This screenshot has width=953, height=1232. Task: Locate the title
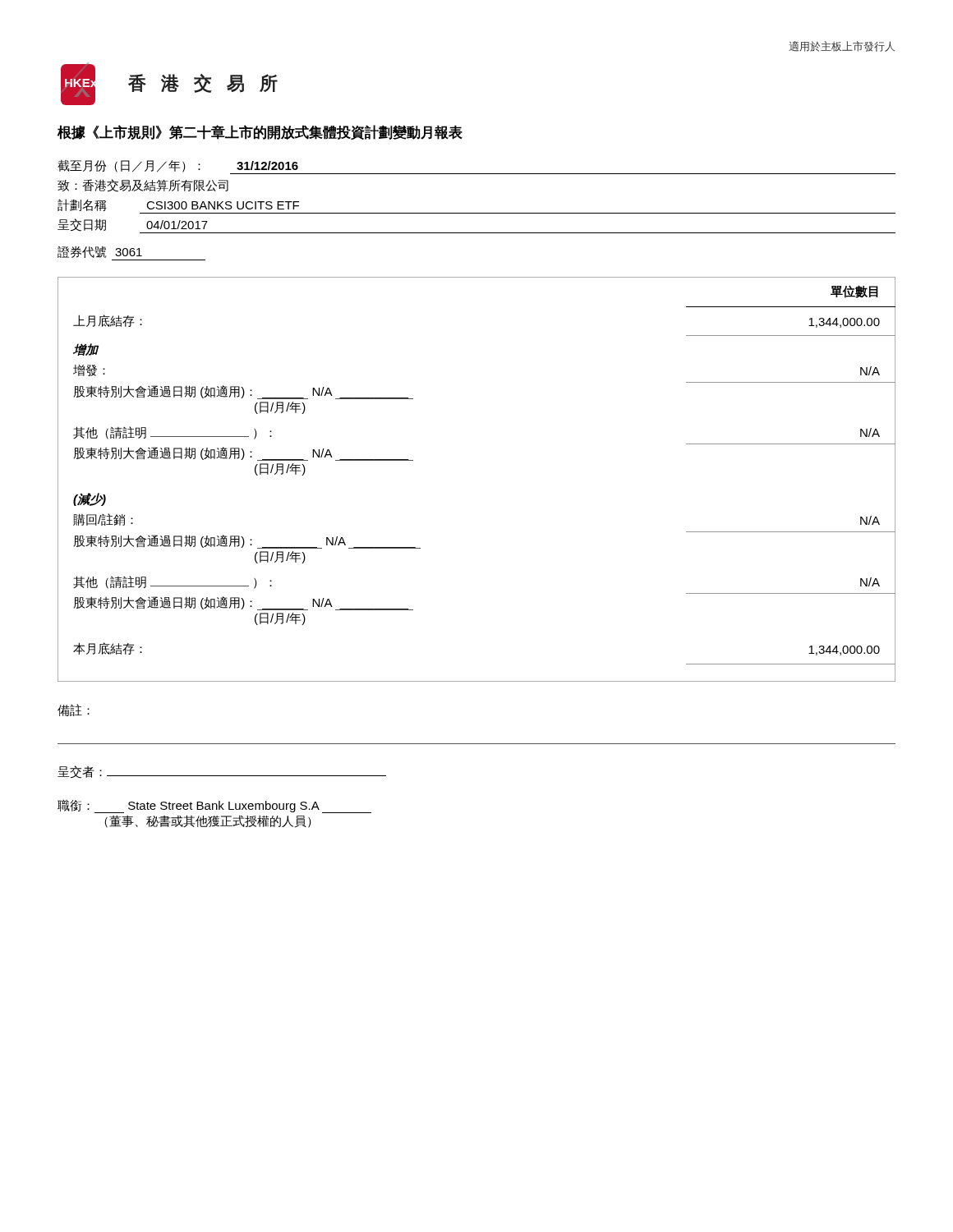click(260, 133)
